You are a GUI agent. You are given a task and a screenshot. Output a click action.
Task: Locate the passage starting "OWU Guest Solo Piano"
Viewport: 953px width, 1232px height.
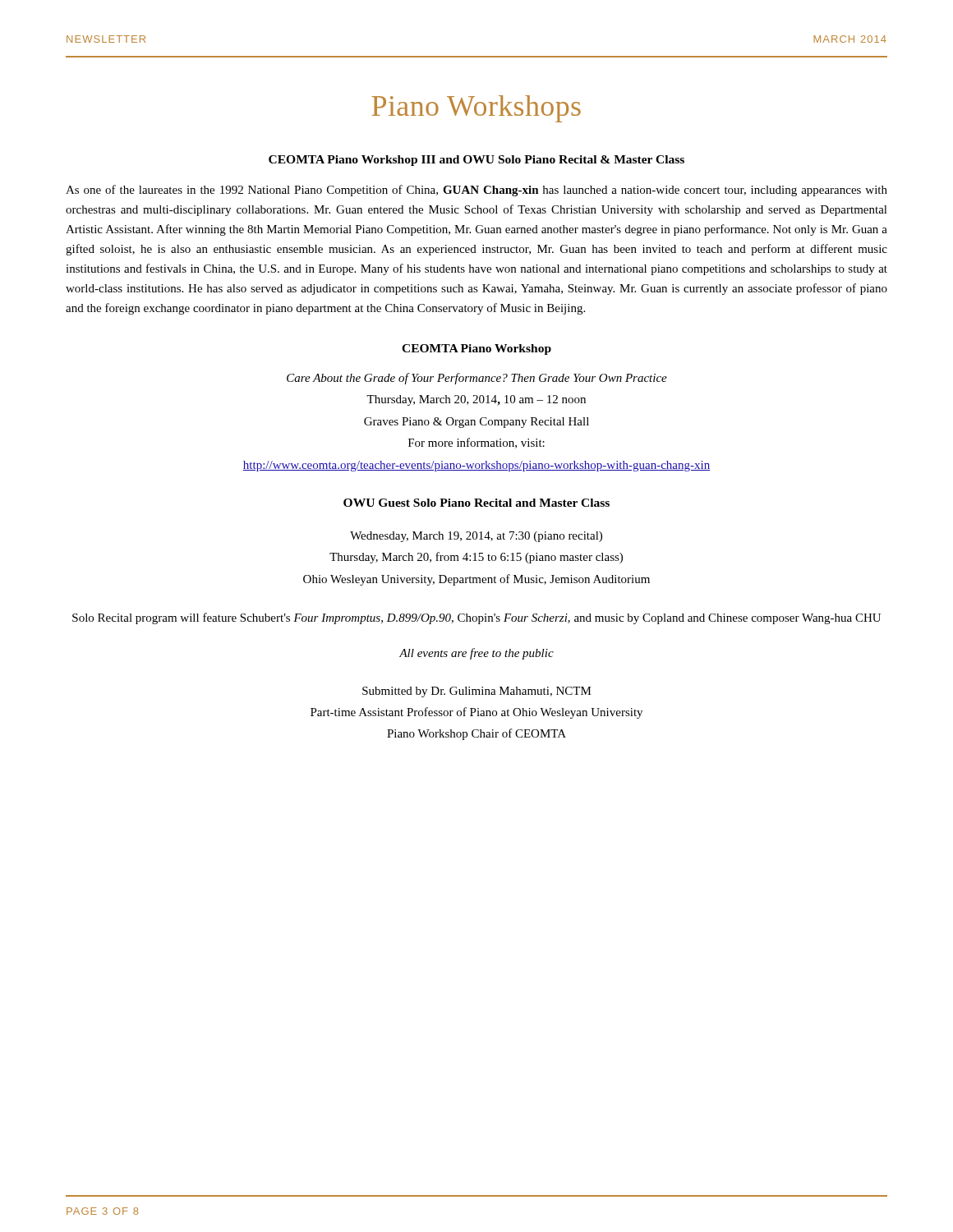click(x=476, y=502)
